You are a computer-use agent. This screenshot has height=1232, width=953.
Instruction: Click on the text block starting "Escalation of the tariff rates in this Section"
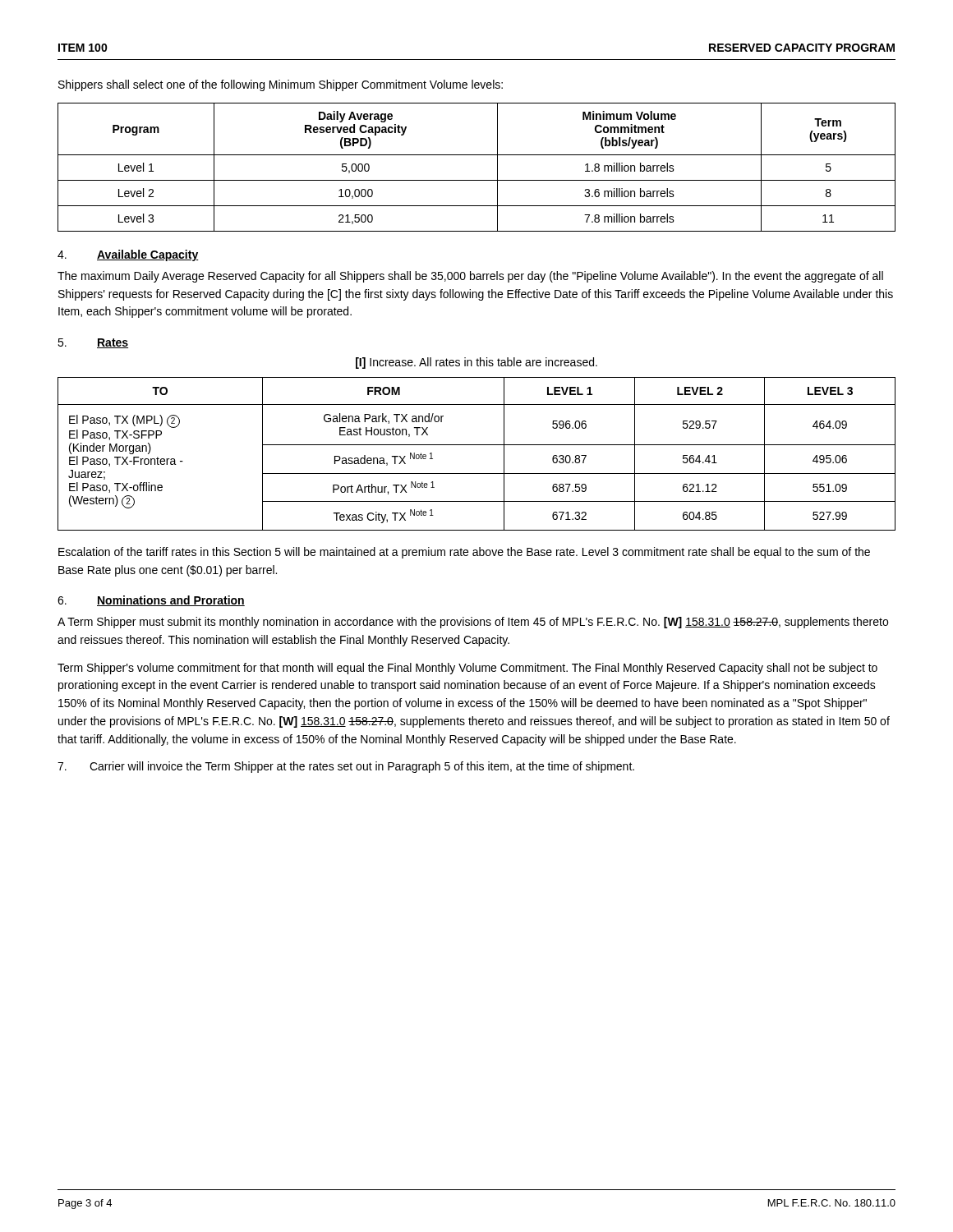point(464,561)
